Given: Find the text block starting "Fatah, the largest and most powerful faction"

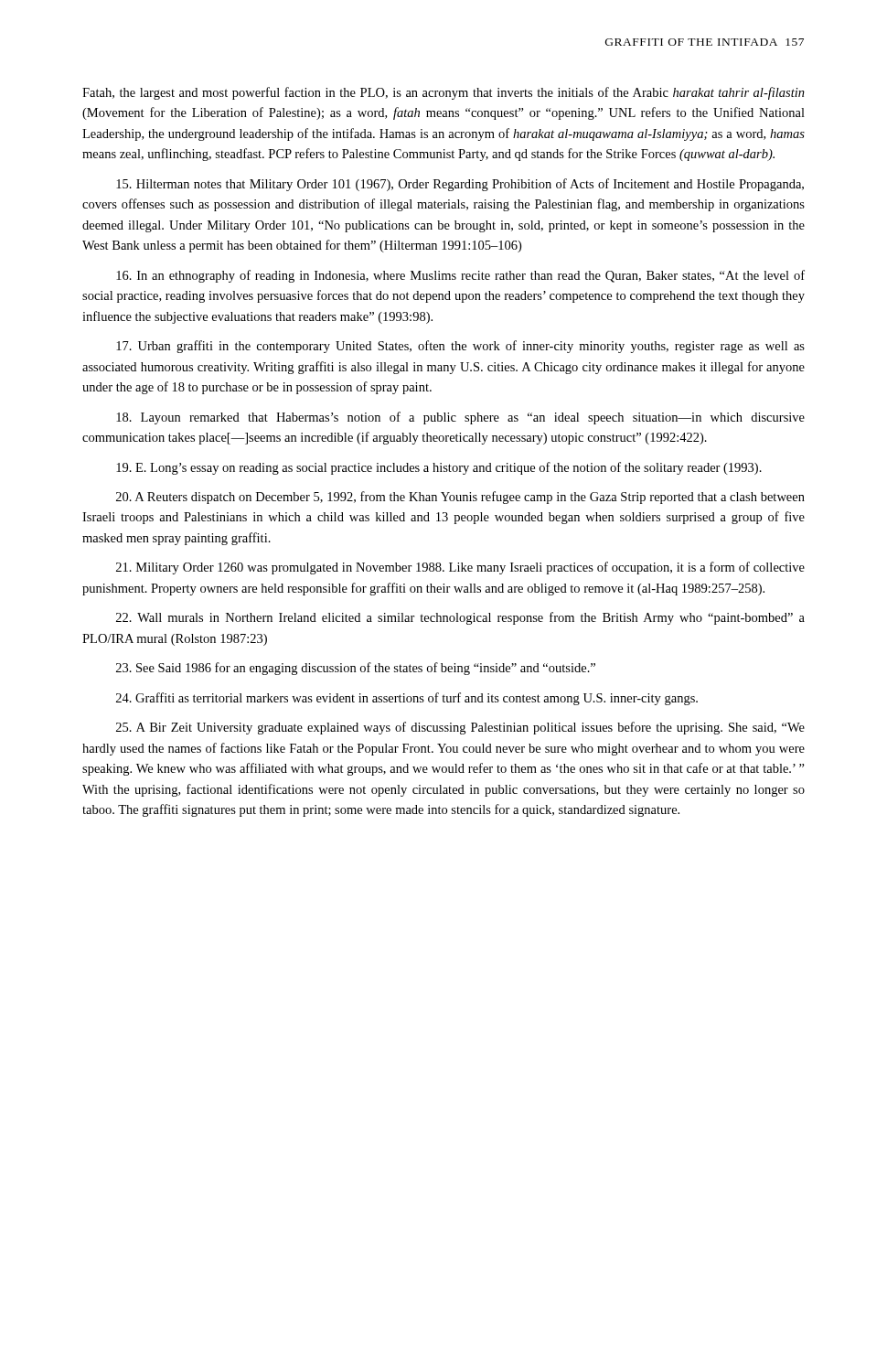Looking at the screenshot, I should coord(444,123).
